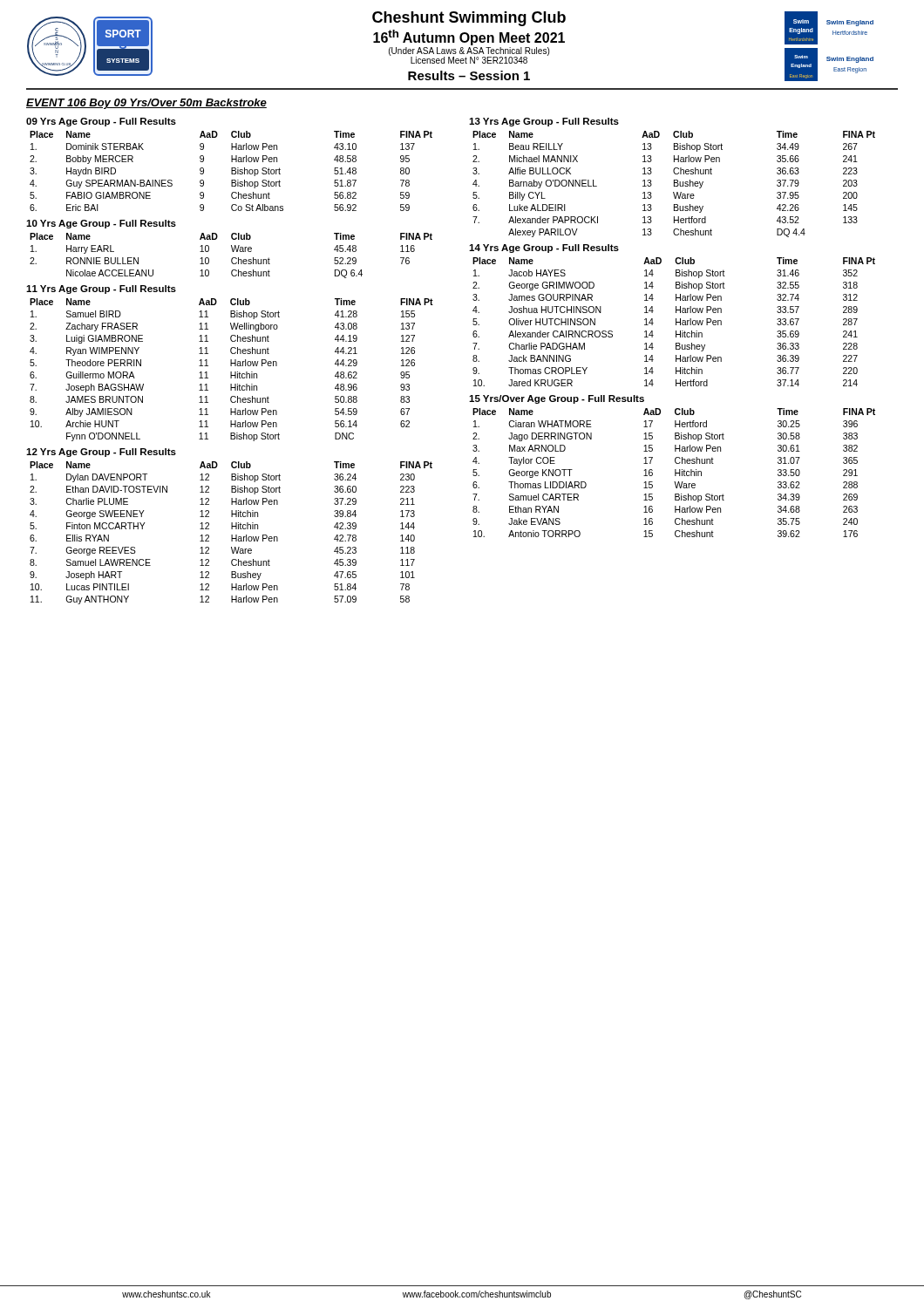Find the section header on this page that starts "15 Yrs/Over Age Group -"

pyautogui.click(x=557, y=399)
